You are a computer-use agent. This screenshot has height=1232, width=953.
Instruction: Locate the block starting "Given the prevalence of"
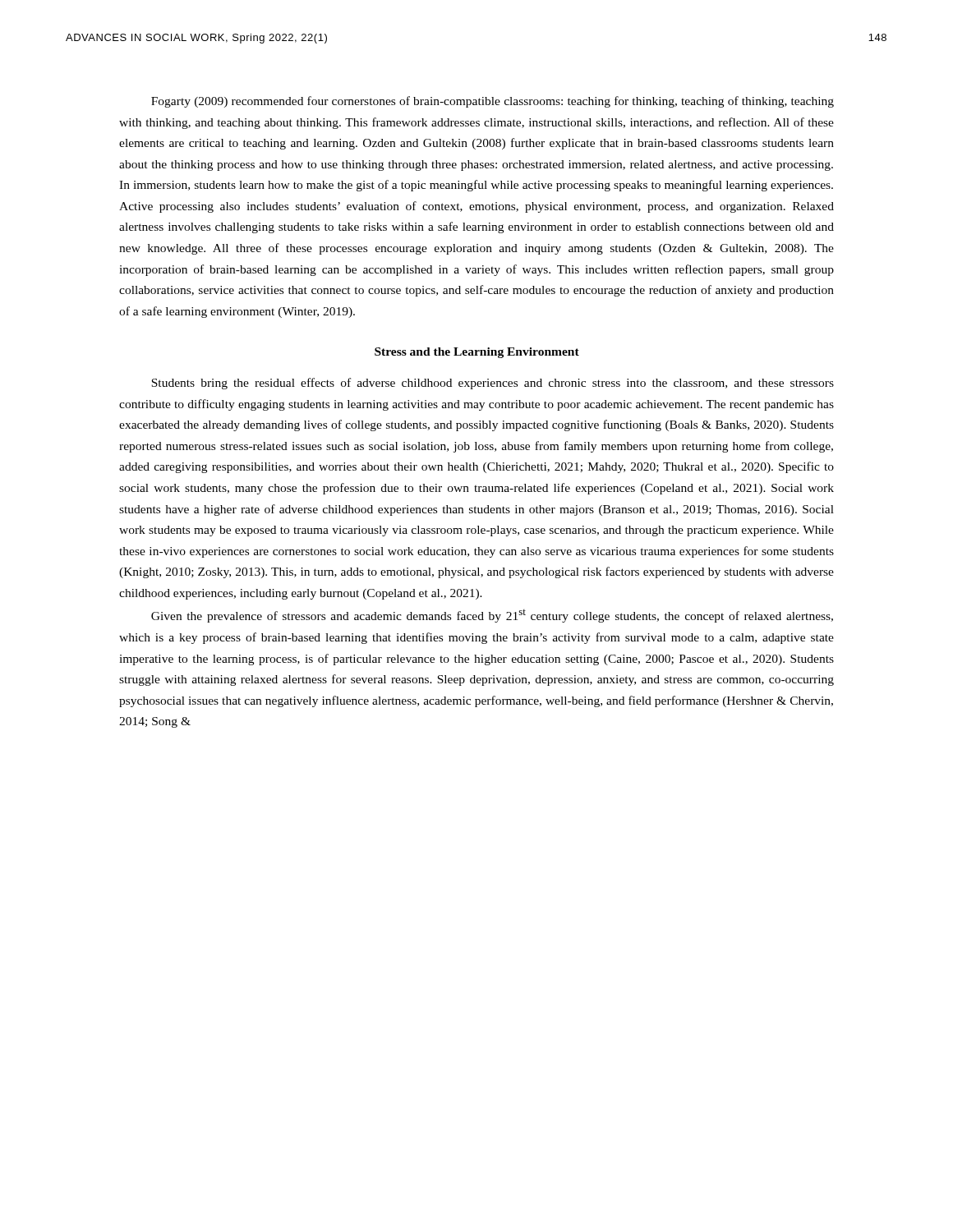[x=476, y=667]
